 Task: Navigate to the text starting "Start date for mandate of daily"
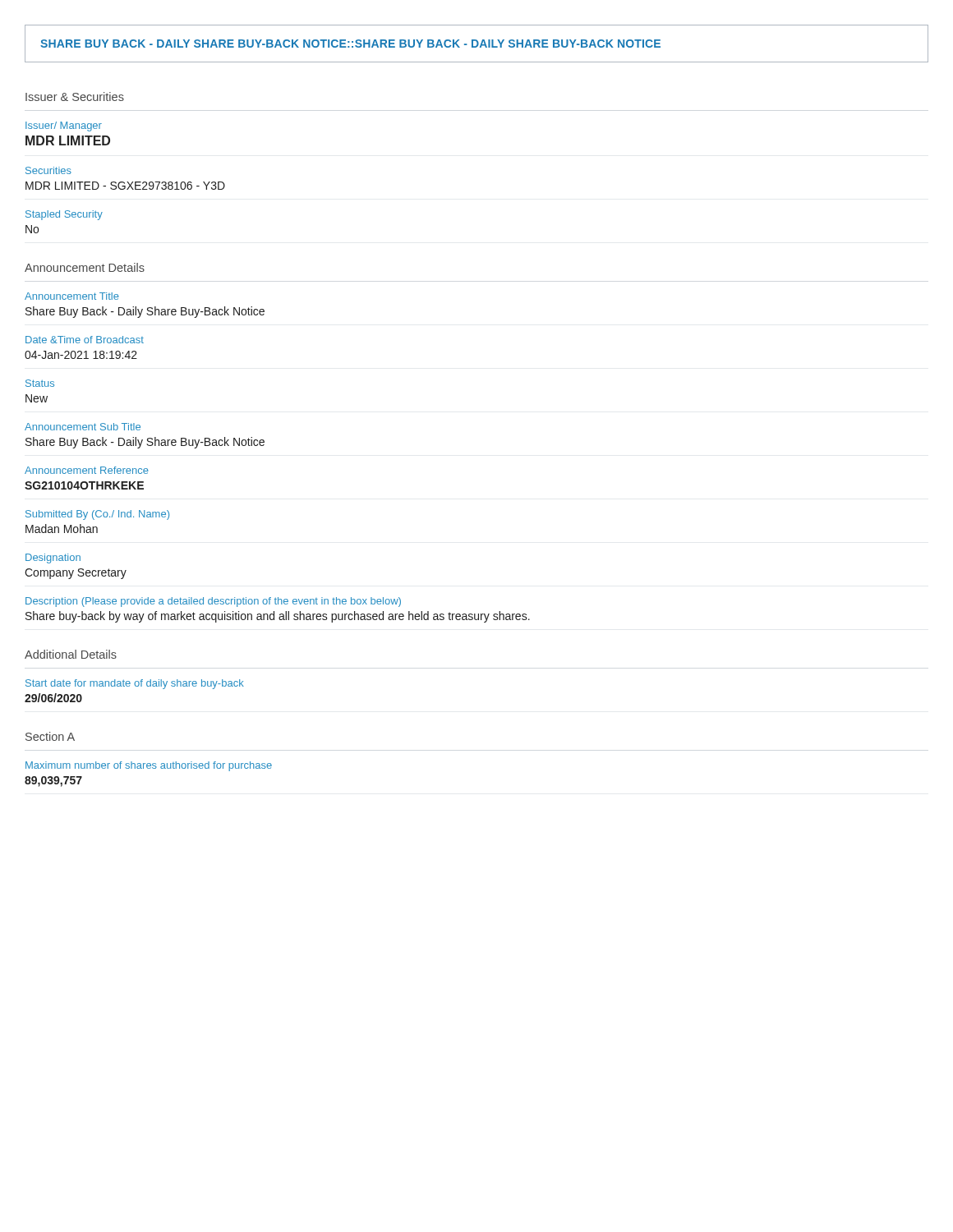click(135, 684)
